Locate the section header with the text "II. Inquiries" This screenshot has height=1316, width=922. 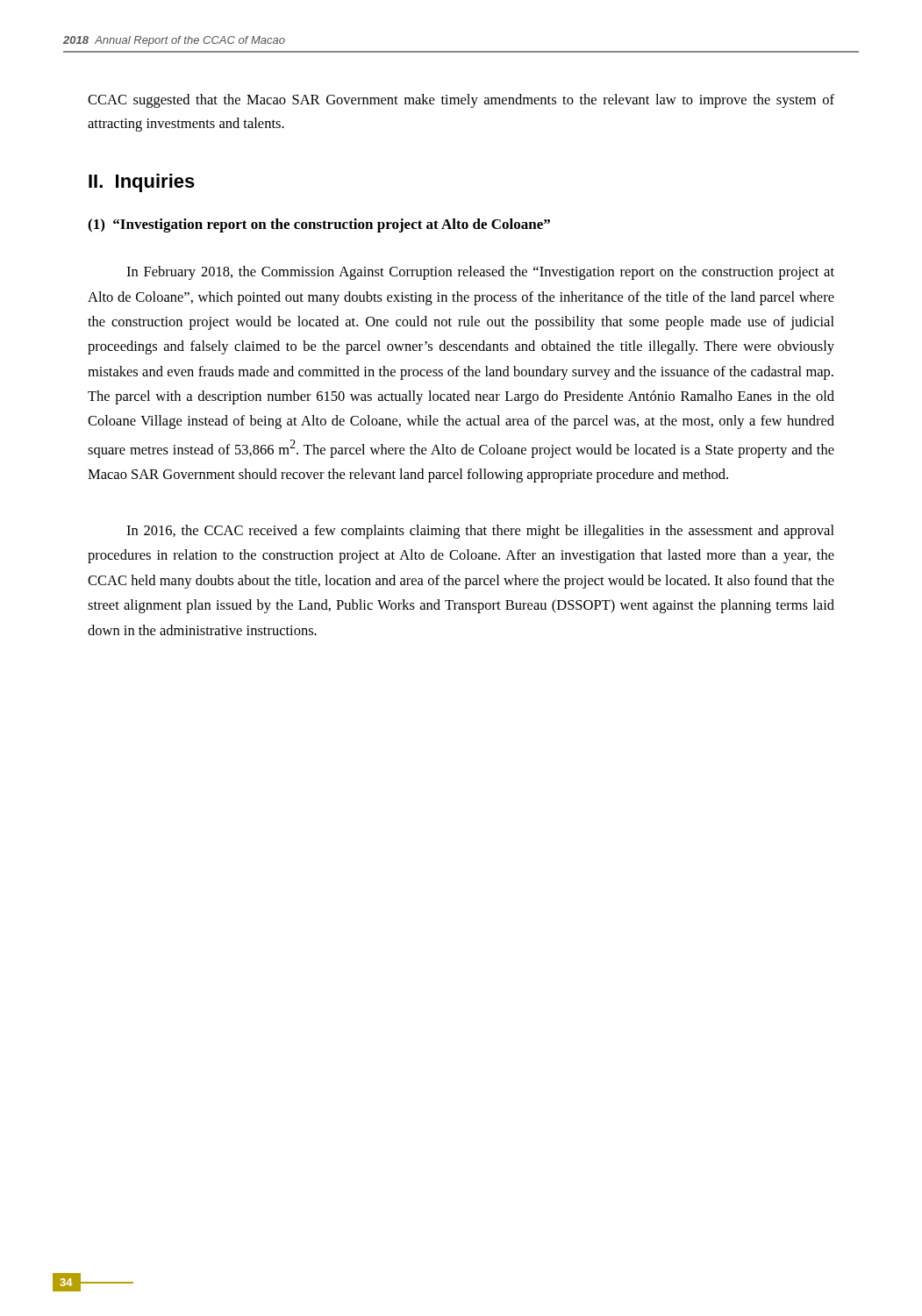coord(141,182)
